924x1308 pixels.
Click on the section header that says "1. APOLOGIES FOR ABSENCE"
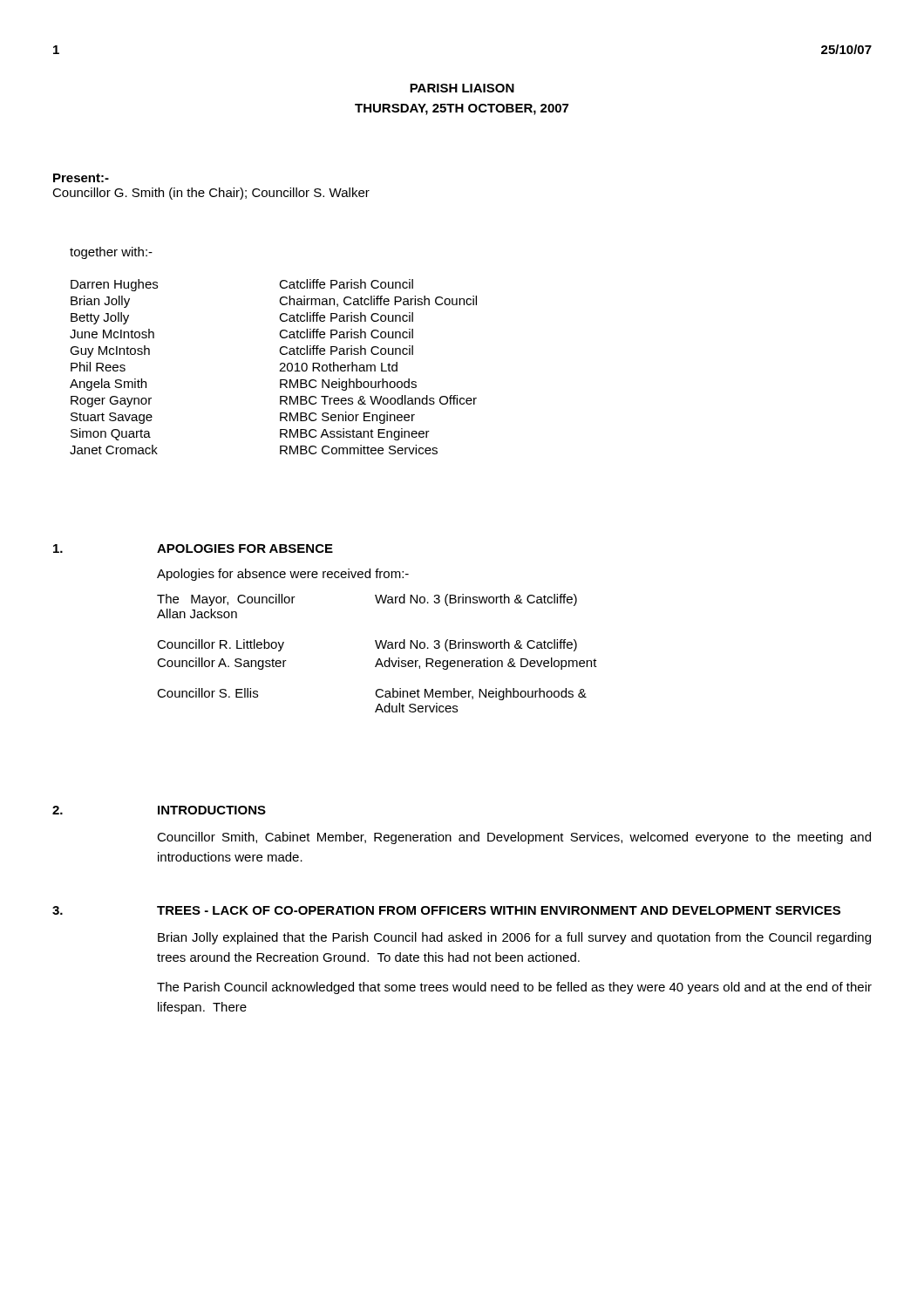pos(193,548)
